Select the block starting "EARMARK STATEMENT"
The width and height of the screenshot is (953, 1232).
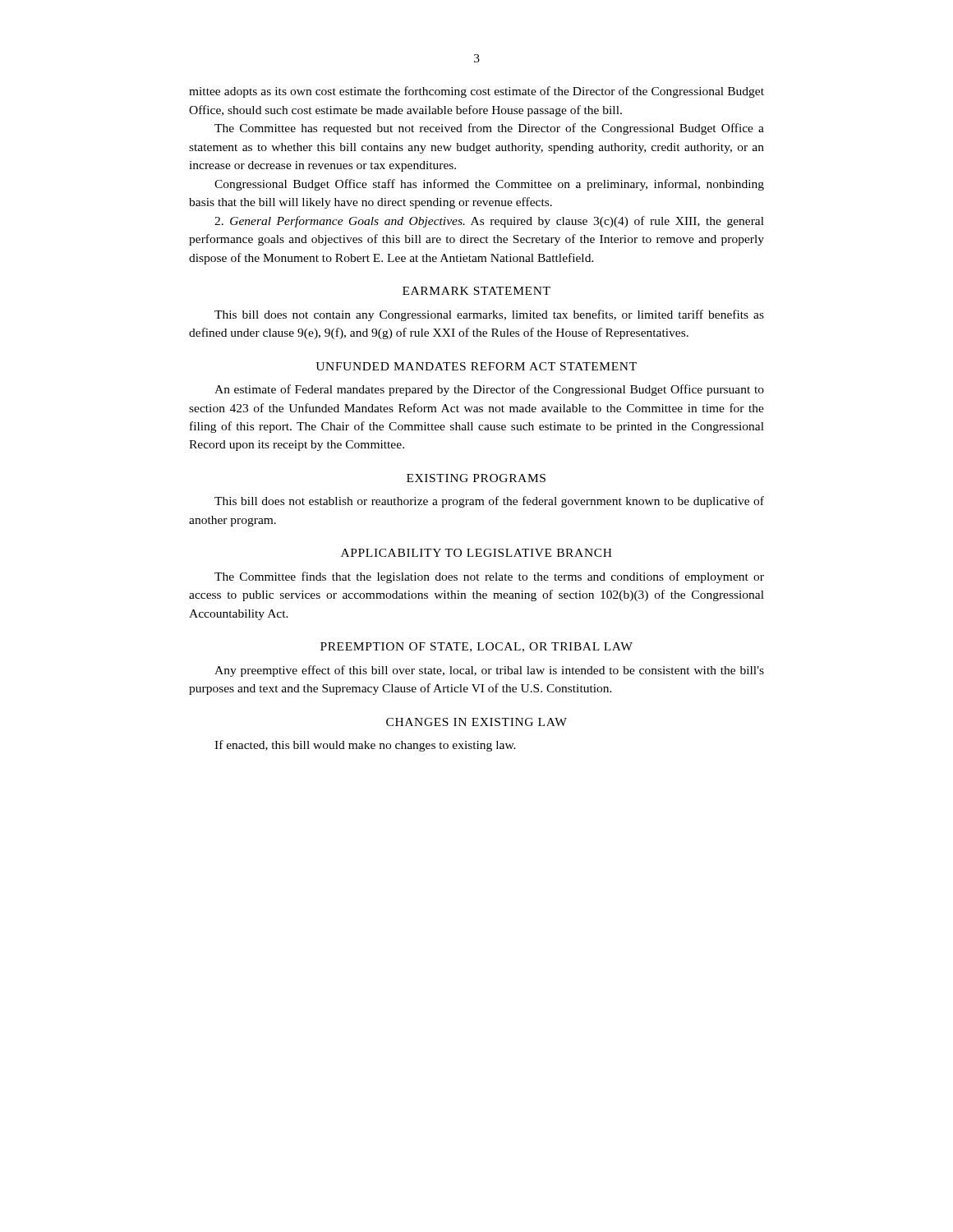click(x=476, y=290)
